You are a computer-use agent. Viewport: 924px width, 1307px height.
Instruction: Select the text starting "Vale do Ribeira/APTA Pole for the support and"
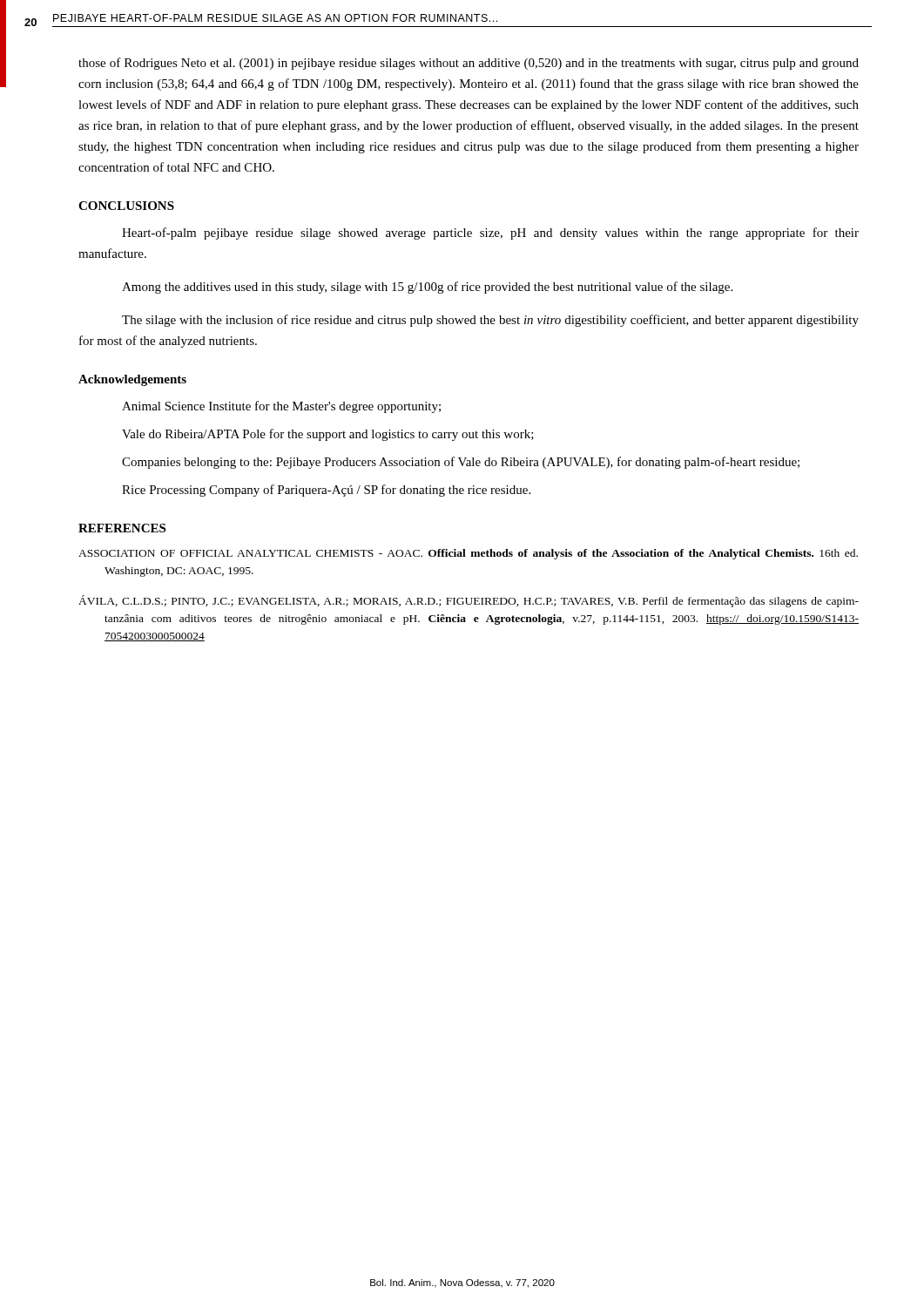click(328, 434)
